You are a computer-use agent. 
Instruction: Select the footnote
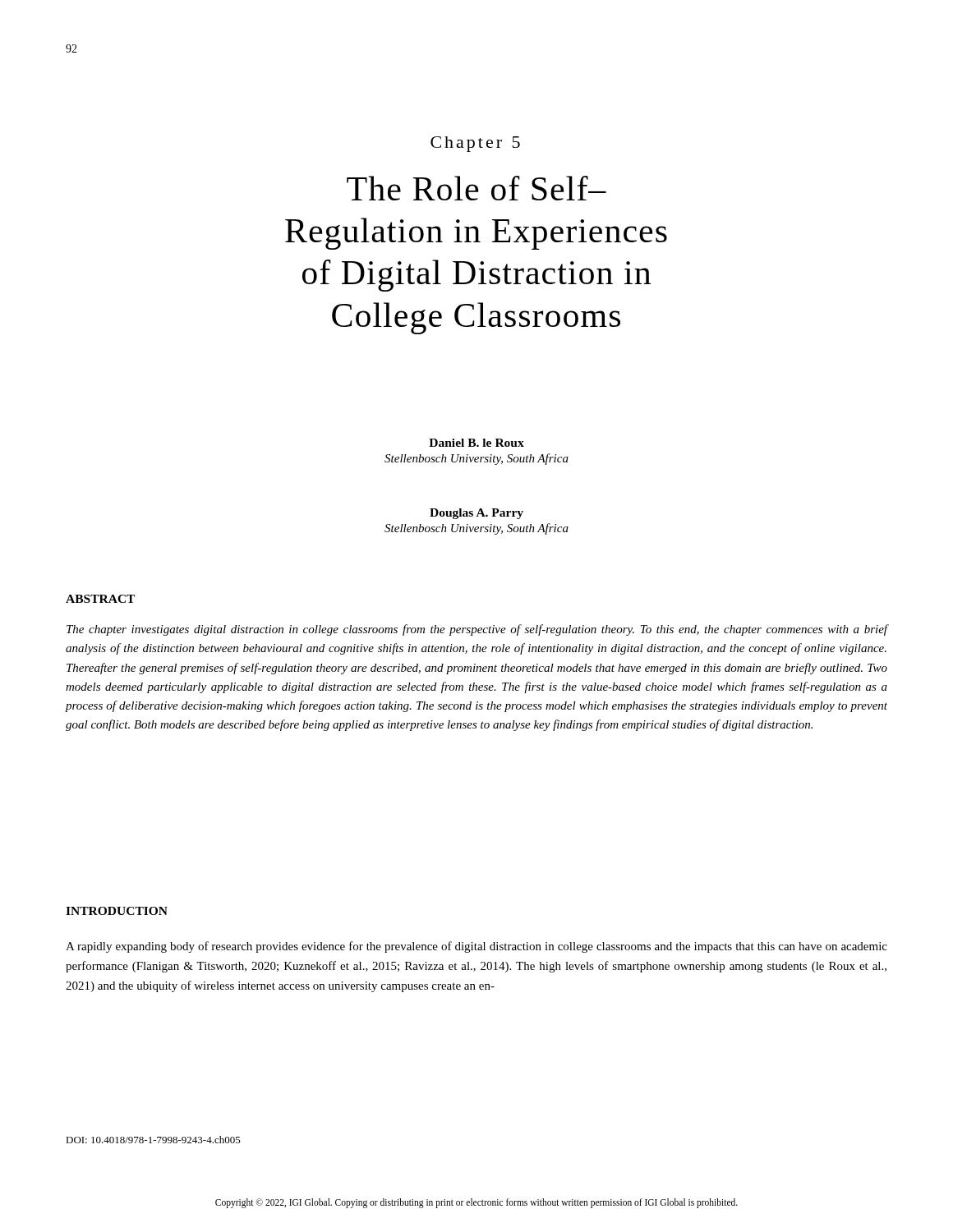(x=153, y=1140)
